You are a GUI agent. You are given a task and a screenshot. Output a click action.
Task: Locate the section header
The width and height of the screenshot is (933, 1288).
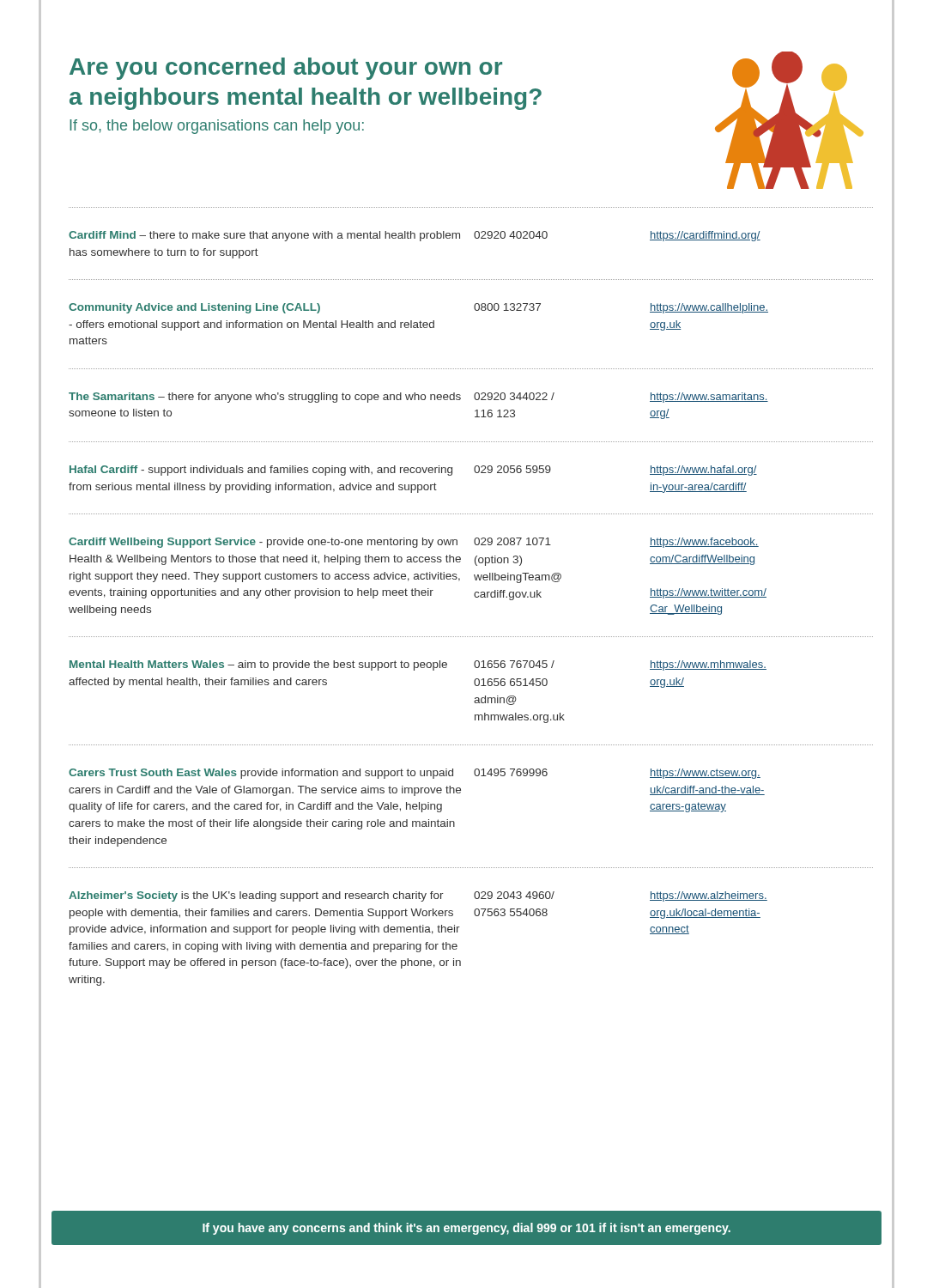point(372,126)
